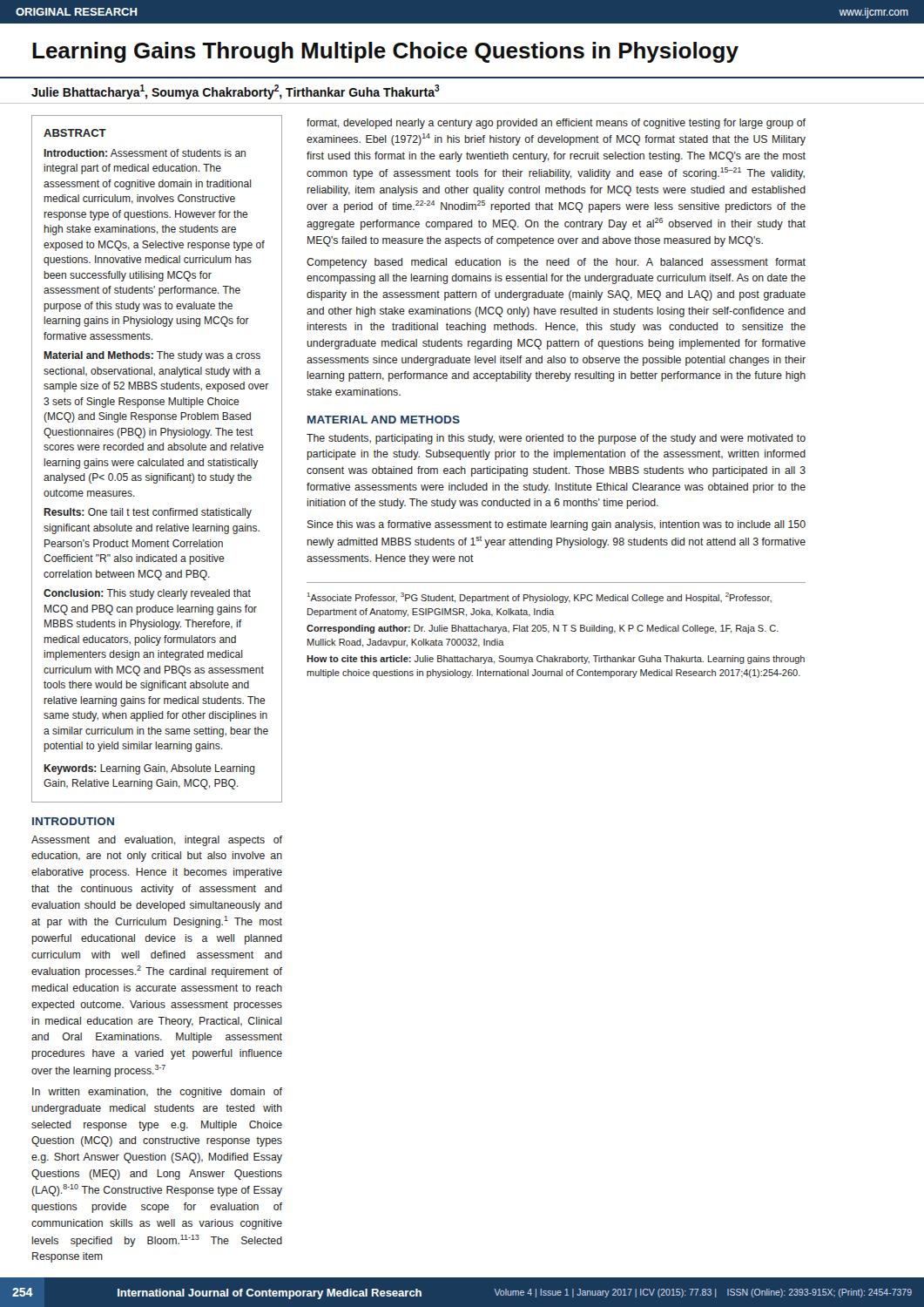924x1307 pixels.
Task: Locate the title that says "Learning Gains Through Multiple Choice Questions in Physiology"
Action: point(462,51)
